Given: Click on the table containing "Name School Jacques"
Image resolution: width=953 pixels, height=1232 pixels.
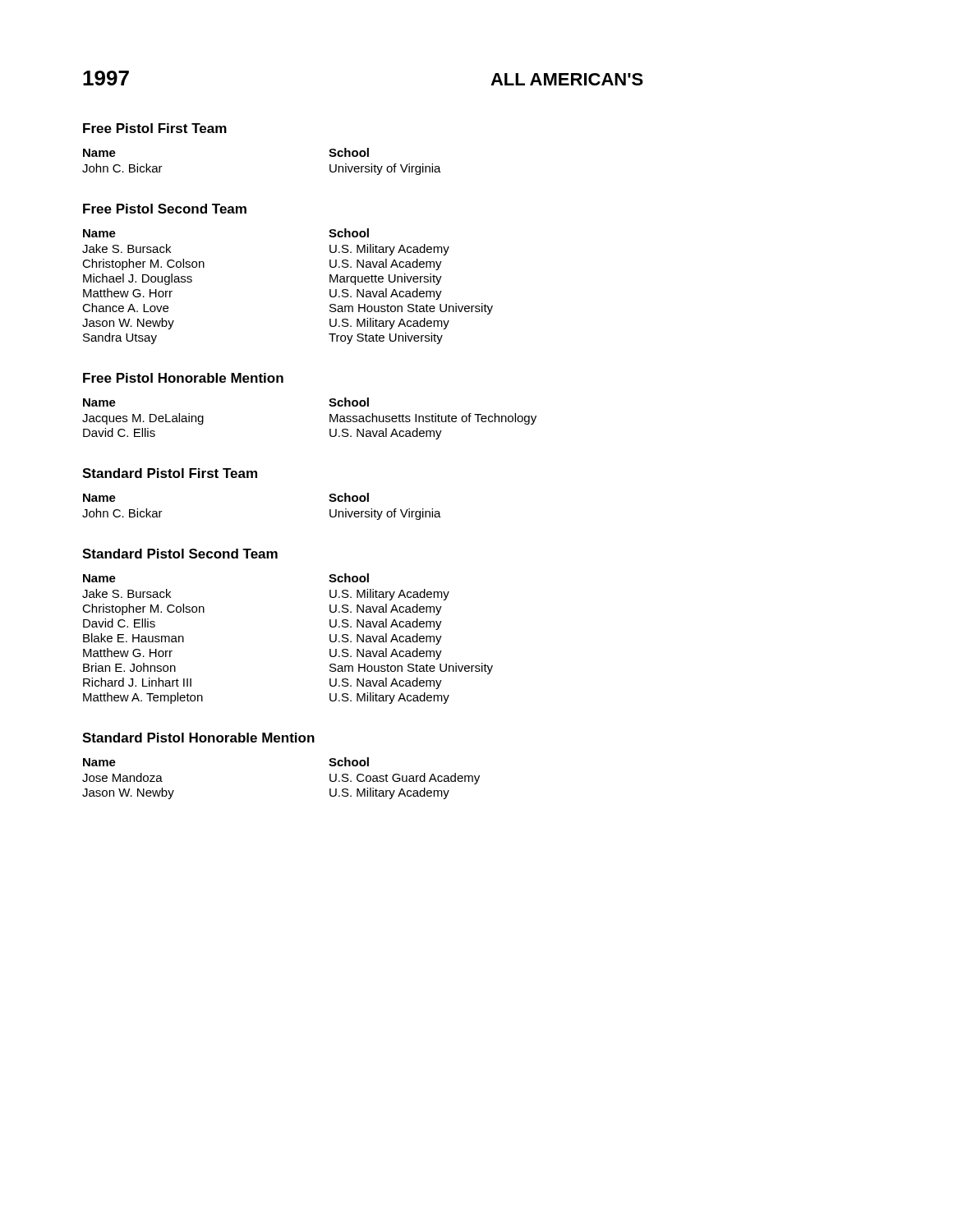Looking at the screenshot, I should click(x=476, y=417).
